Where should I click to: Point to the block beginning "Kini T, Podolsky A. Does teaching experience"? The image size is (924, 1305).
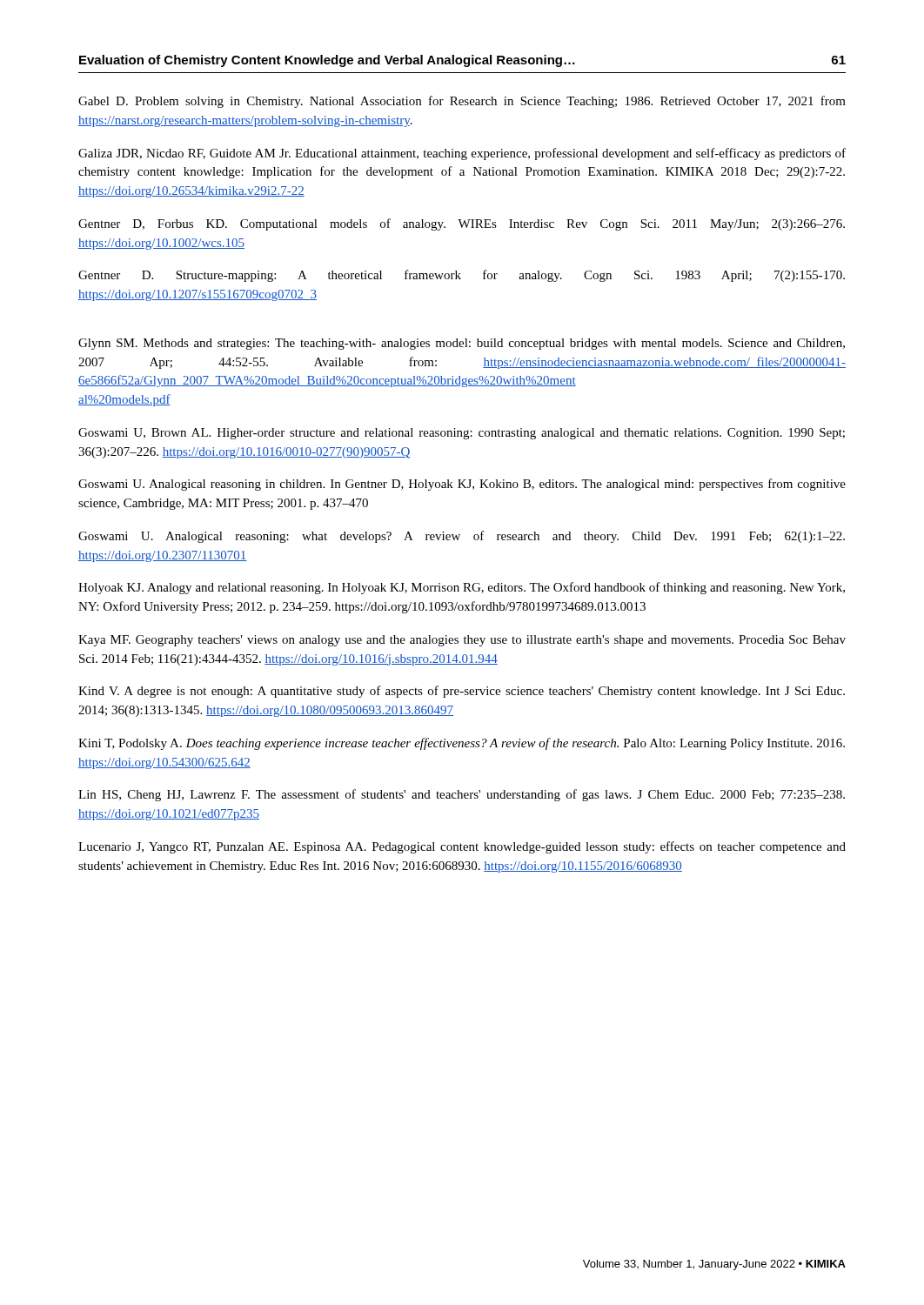pos(462,752)
